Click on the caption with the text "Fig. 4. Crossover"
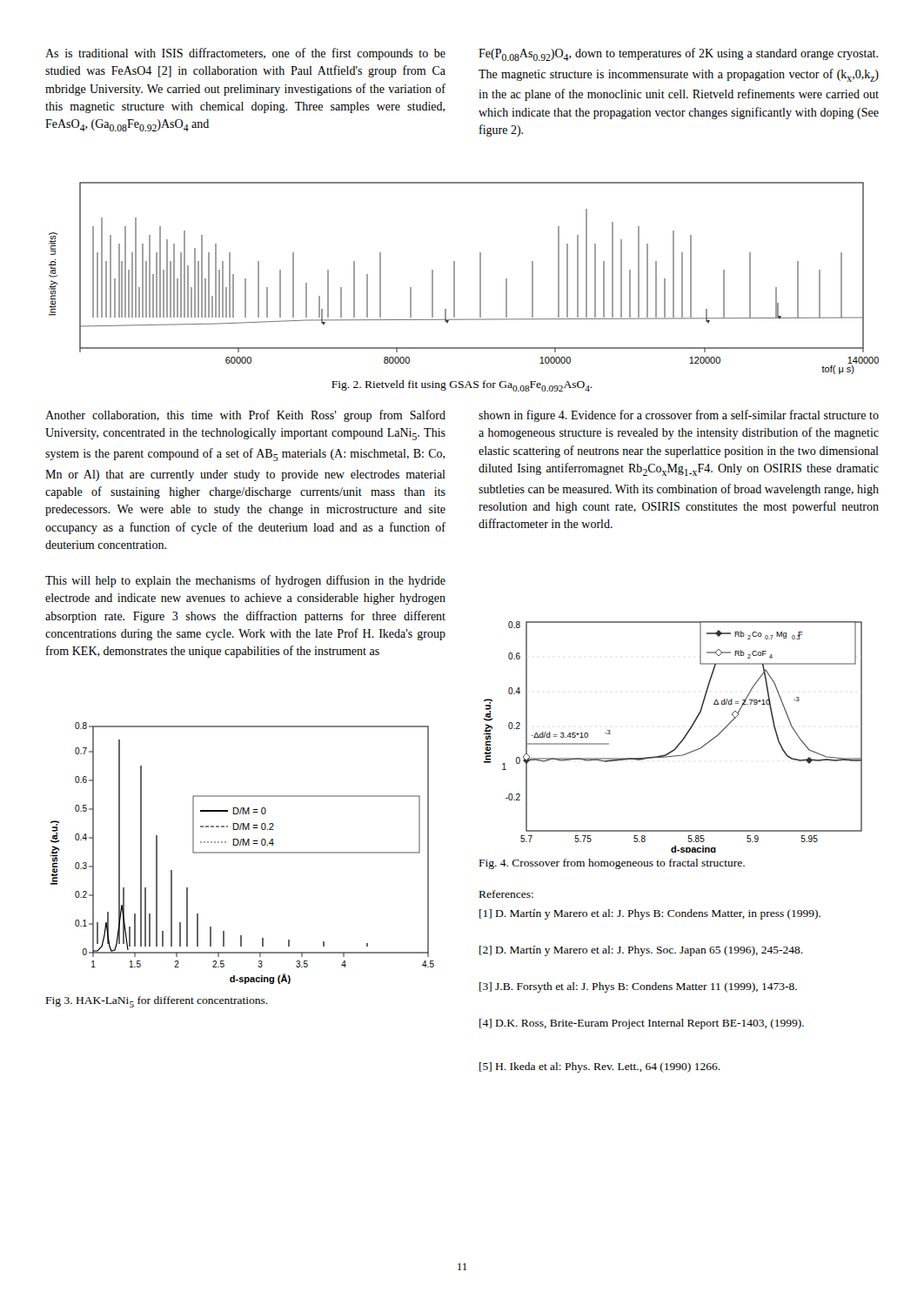The width and height of the screenshot is (924, 1305). pos(612,863)
